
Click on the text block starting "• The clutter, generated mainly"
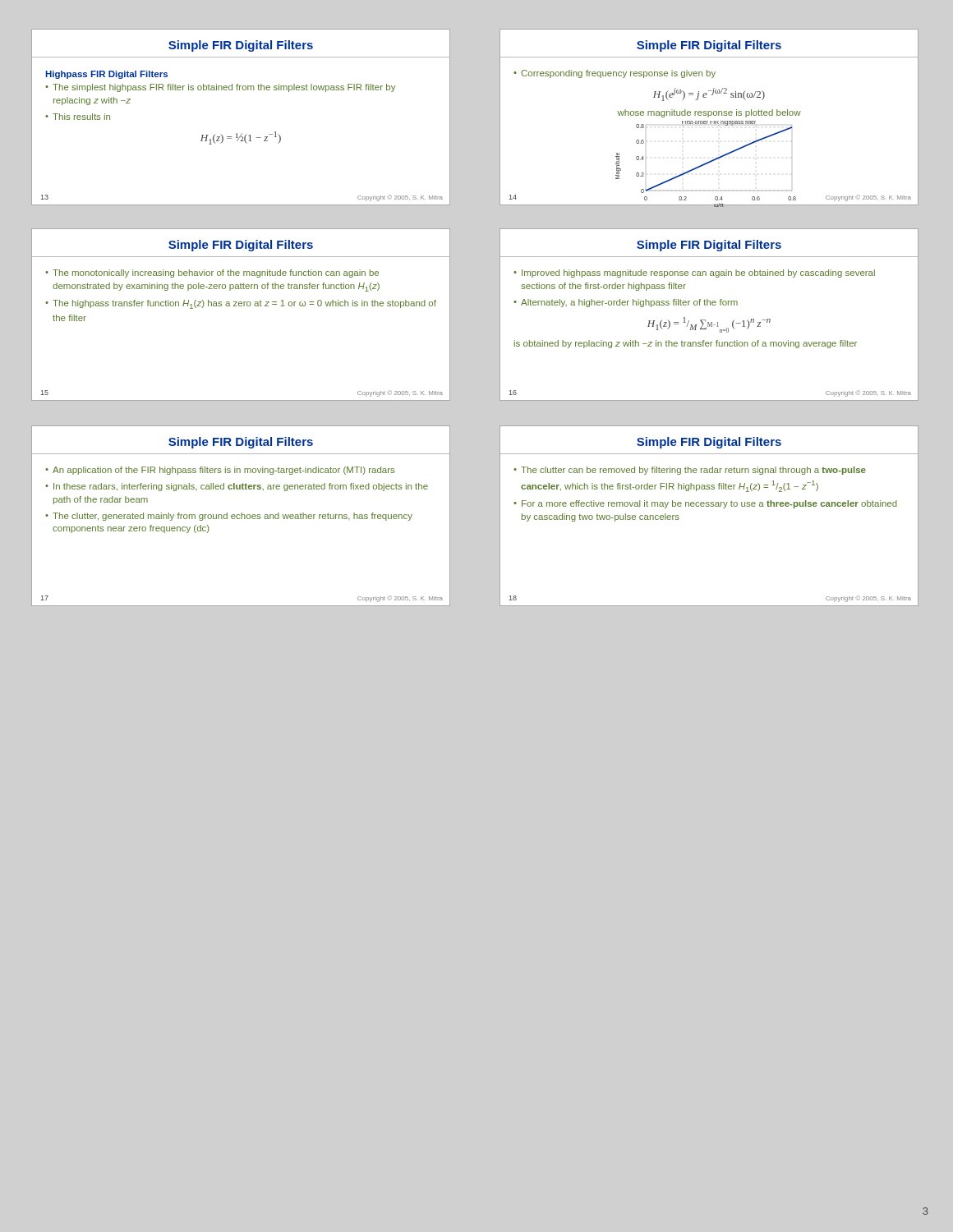pyautogui.click(x=241, y=523)
